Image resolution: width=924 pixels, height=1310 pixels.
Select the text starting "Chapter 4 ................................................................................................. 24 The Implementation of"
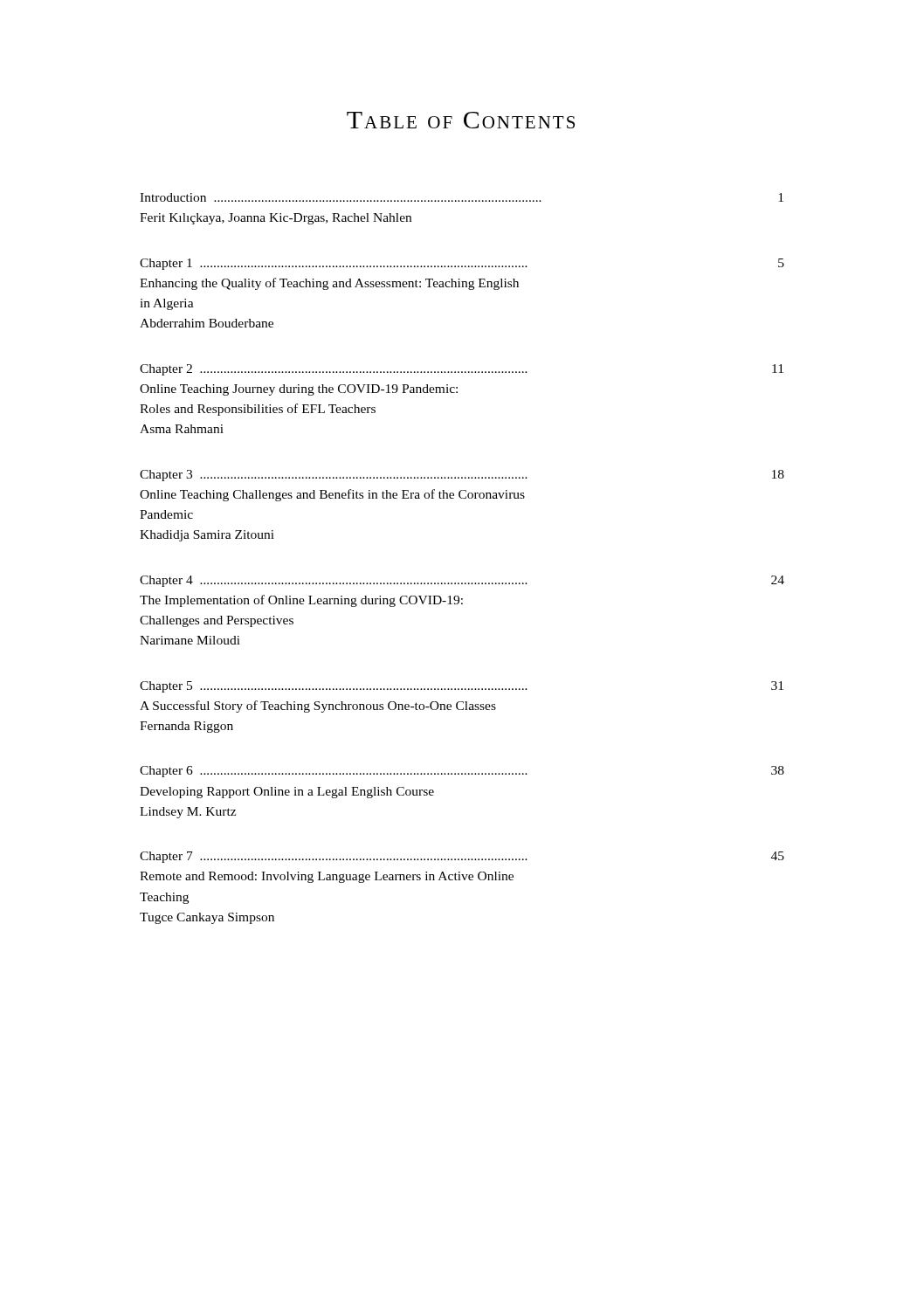pyautogui.click(x=462, y=610)
